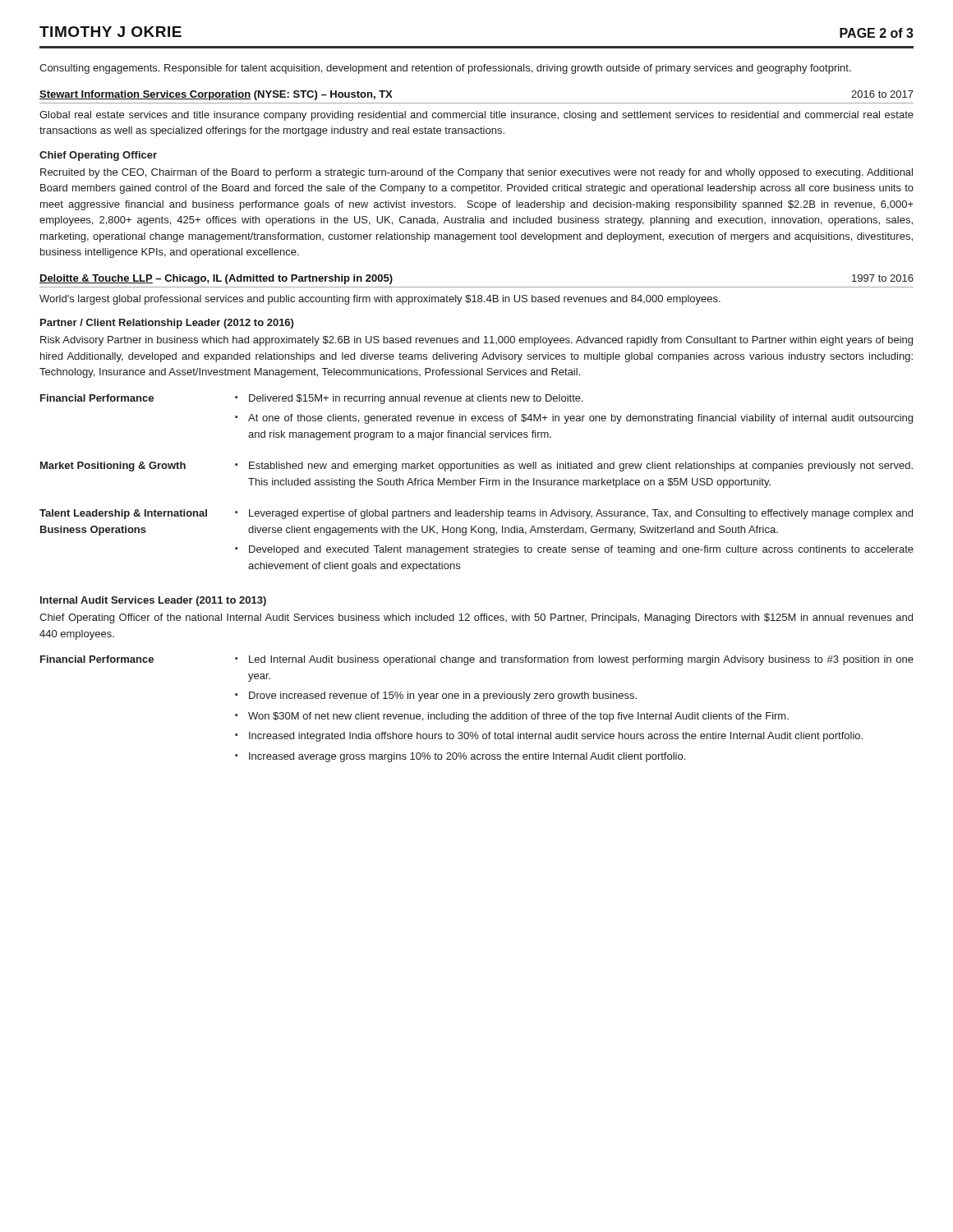Find the section header that reads "Internal Audit Services Leader (2011 to 2013)"
The image size is (953, 1232).
click(x=153, y=600)
